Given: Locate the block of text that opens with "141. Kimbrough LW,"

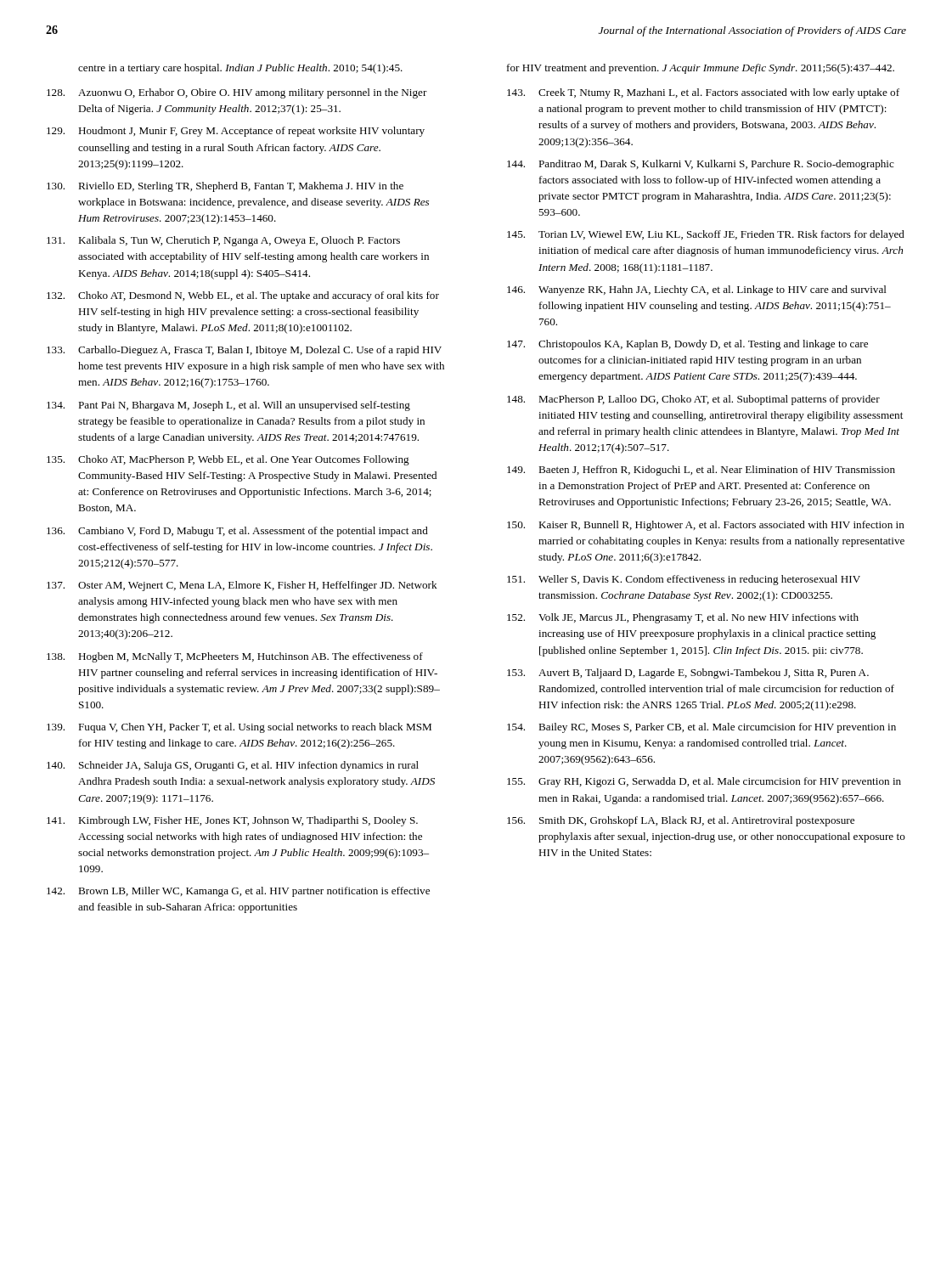Looking at the screenshot, I should (x=245, y=844).
